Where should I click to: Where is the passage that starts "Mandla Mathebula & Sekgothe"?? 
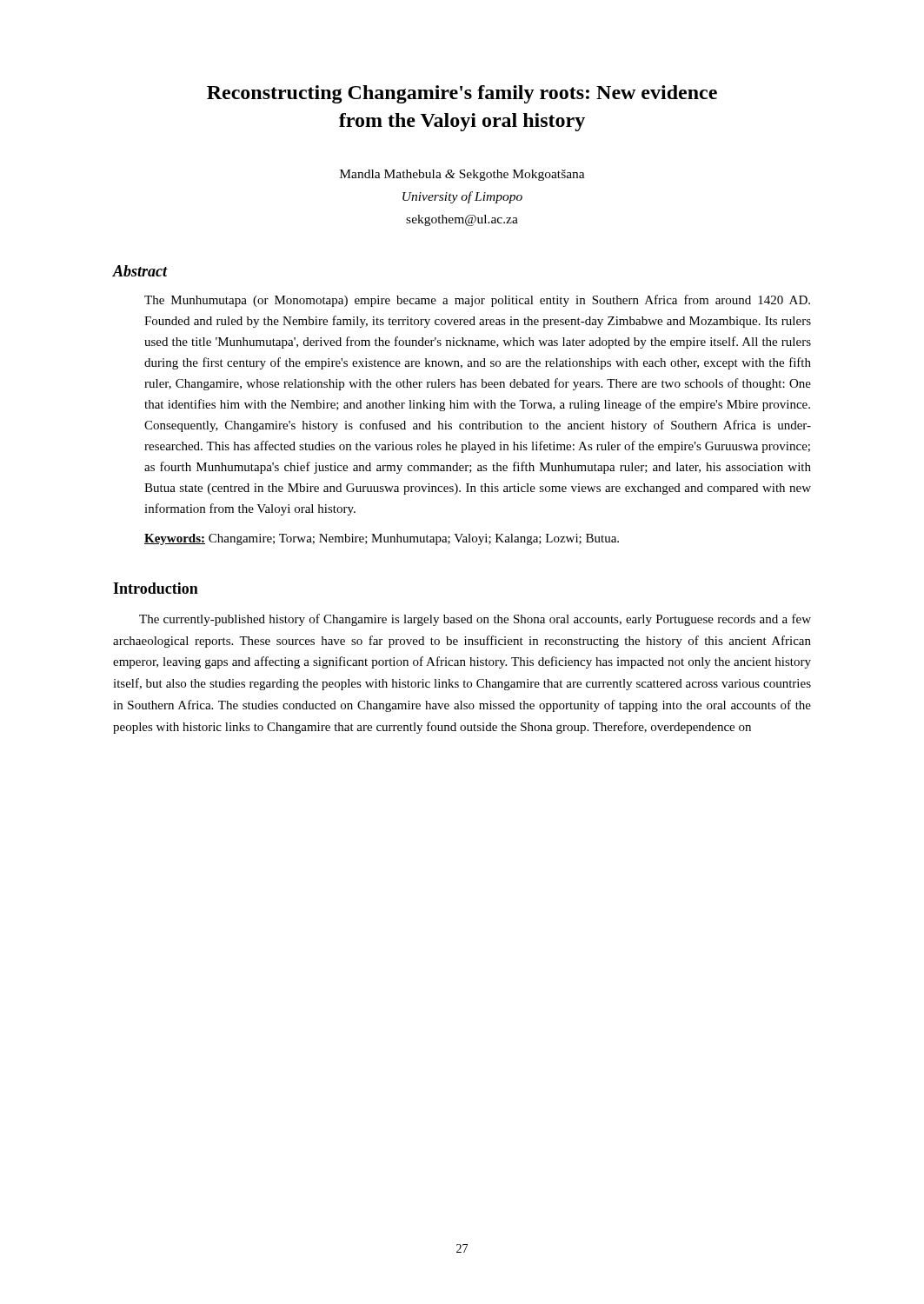point(462,196)
